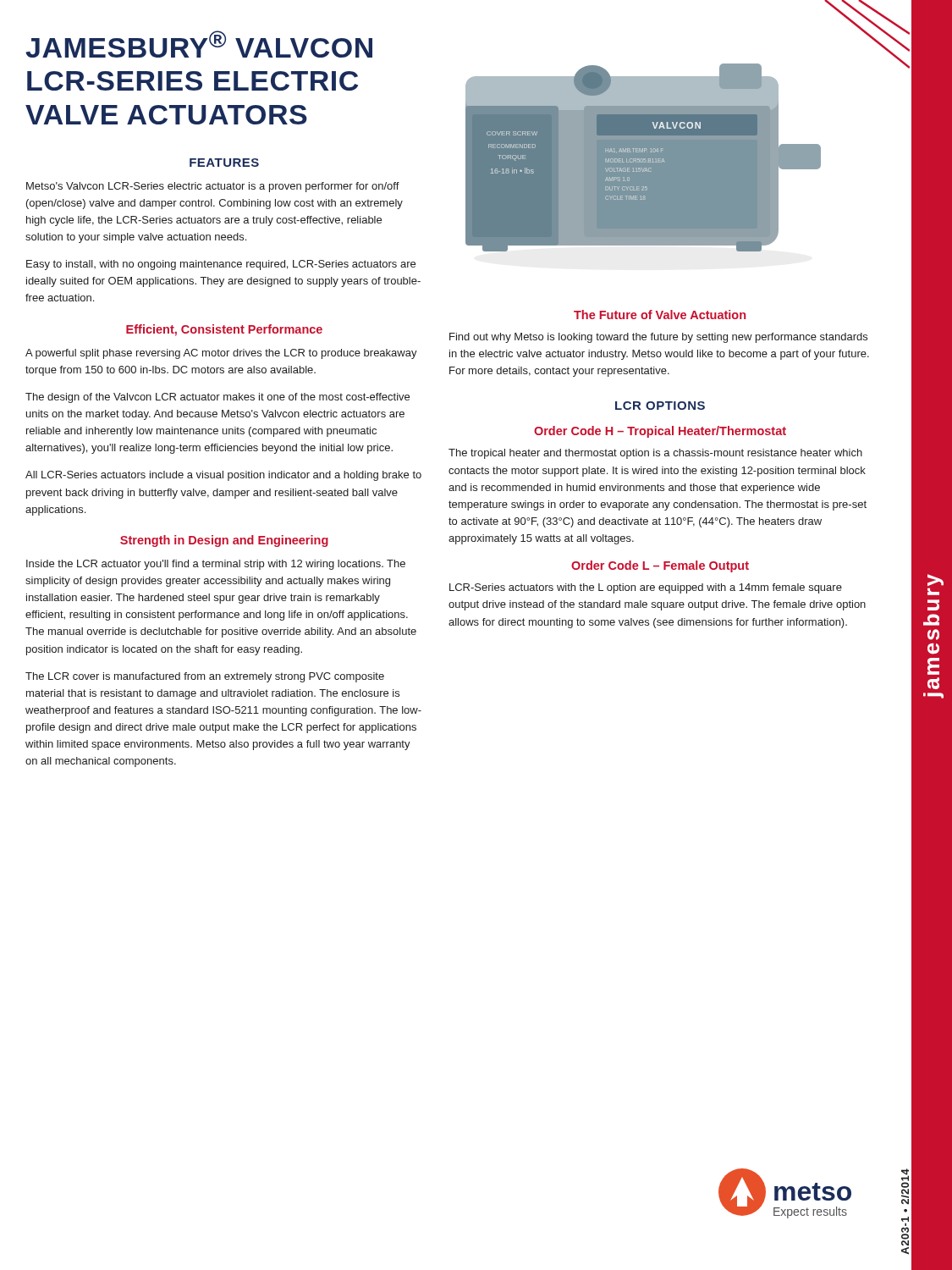
Task: Find the text block that says "LCR-Series actuators with the"
Action: [x=660, y=605]
